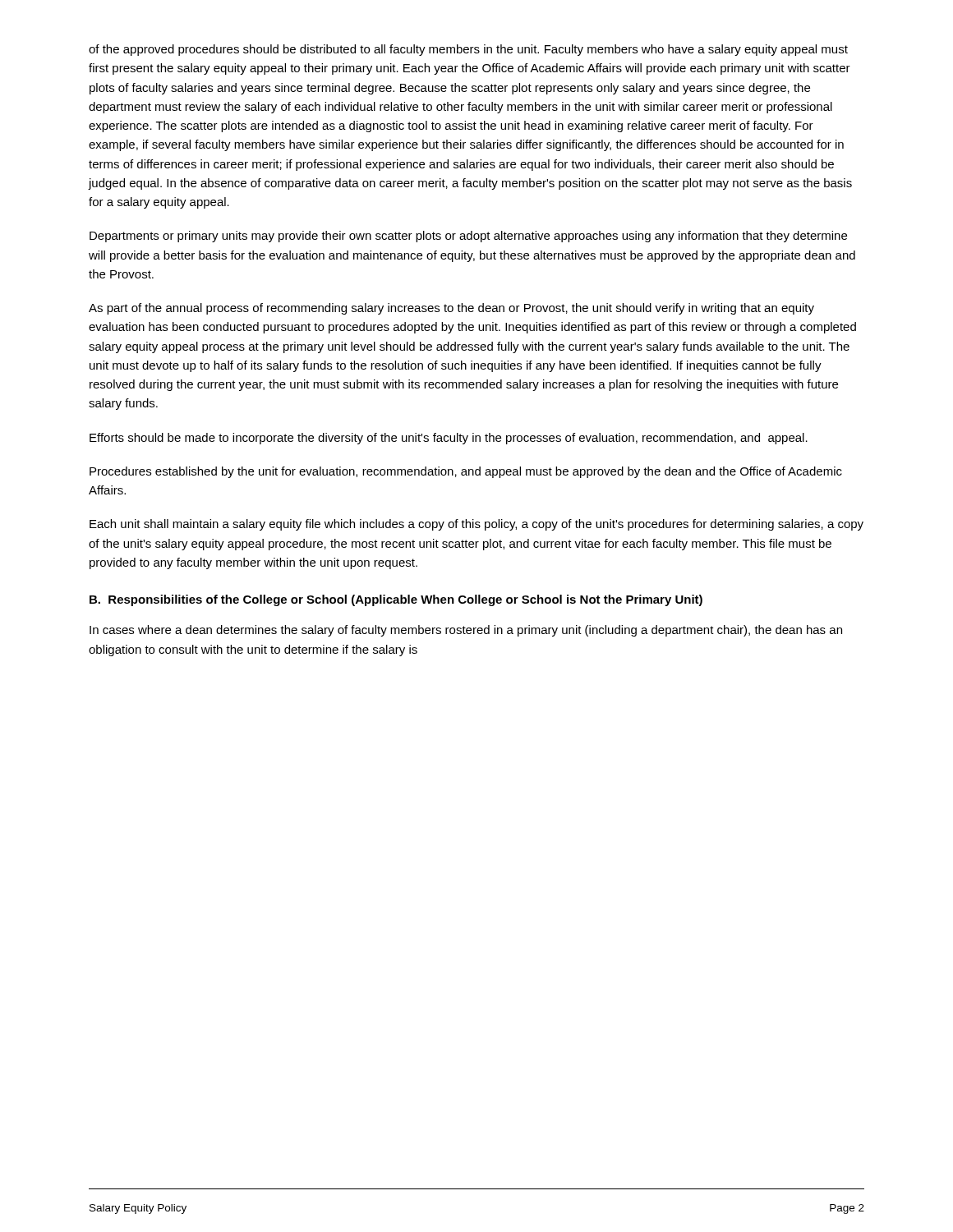
Task: Find the block on this page that starts "Efforts should be made to incorporate the"
Action: (x=448, y=437)
